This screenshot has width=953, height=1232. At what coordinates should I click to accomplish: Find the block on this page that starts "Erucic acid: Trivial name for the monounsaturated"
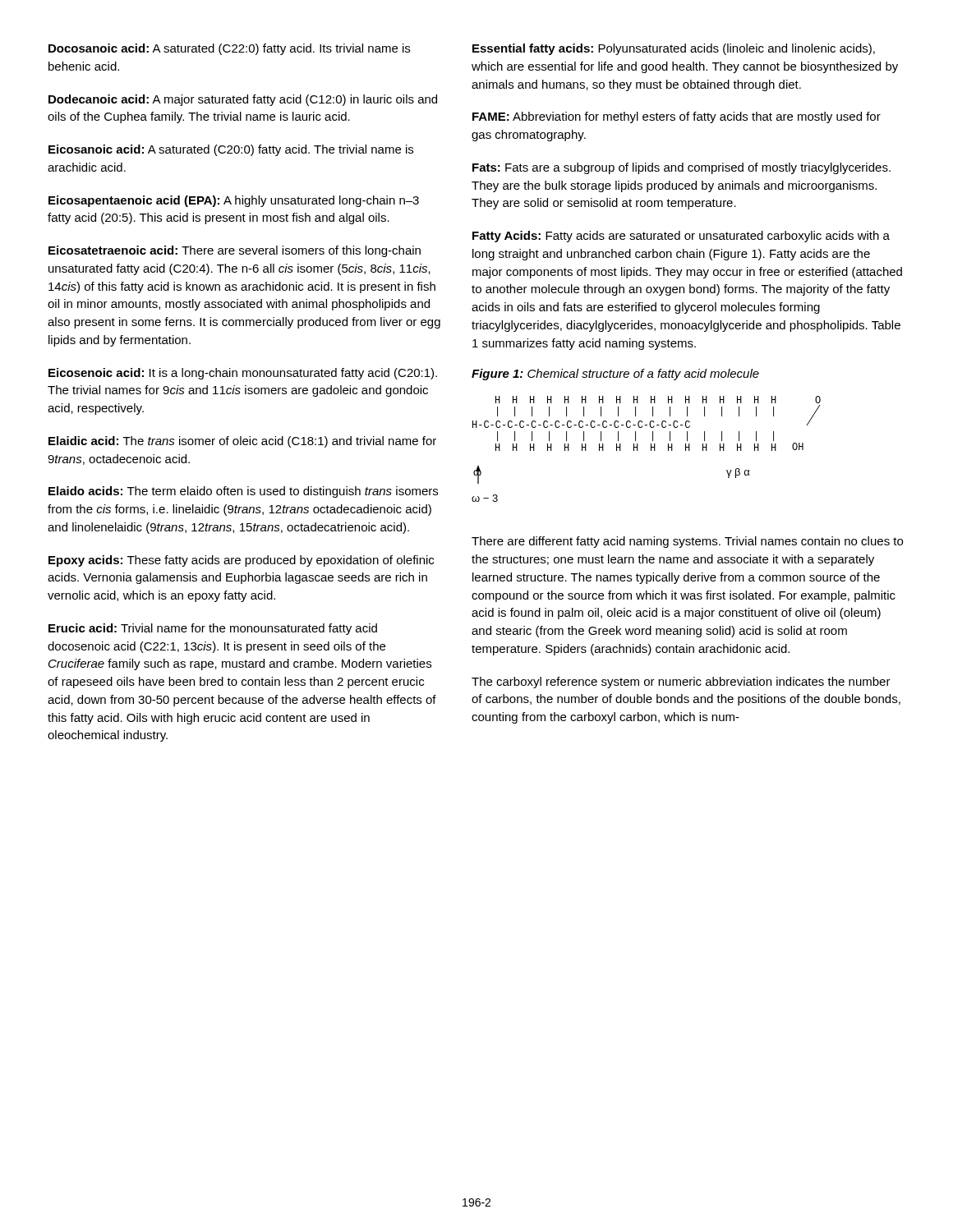pyautogui.click(x=245, y=682)
